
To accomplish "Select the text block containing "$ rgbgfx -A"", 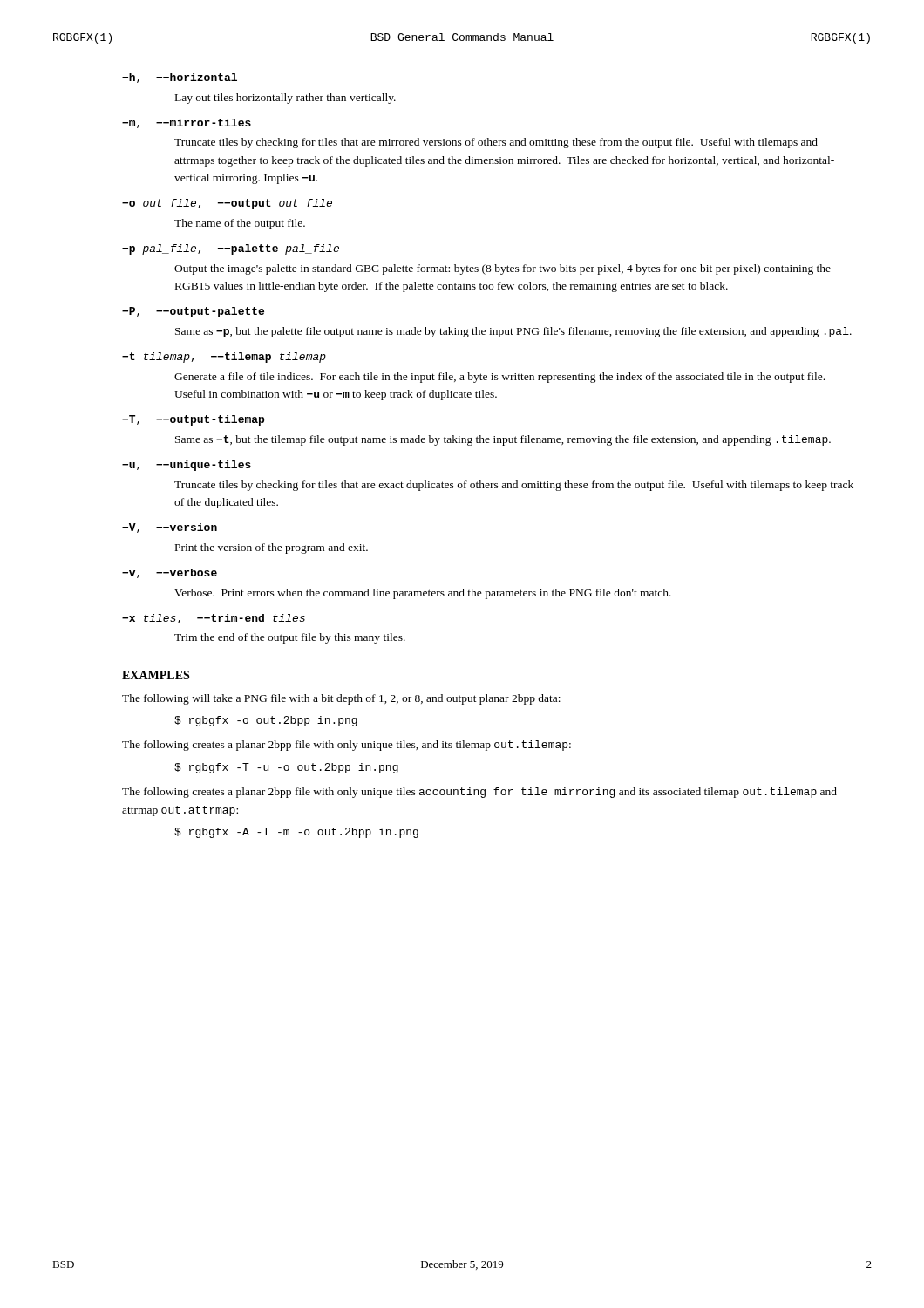I will (297, 833).
